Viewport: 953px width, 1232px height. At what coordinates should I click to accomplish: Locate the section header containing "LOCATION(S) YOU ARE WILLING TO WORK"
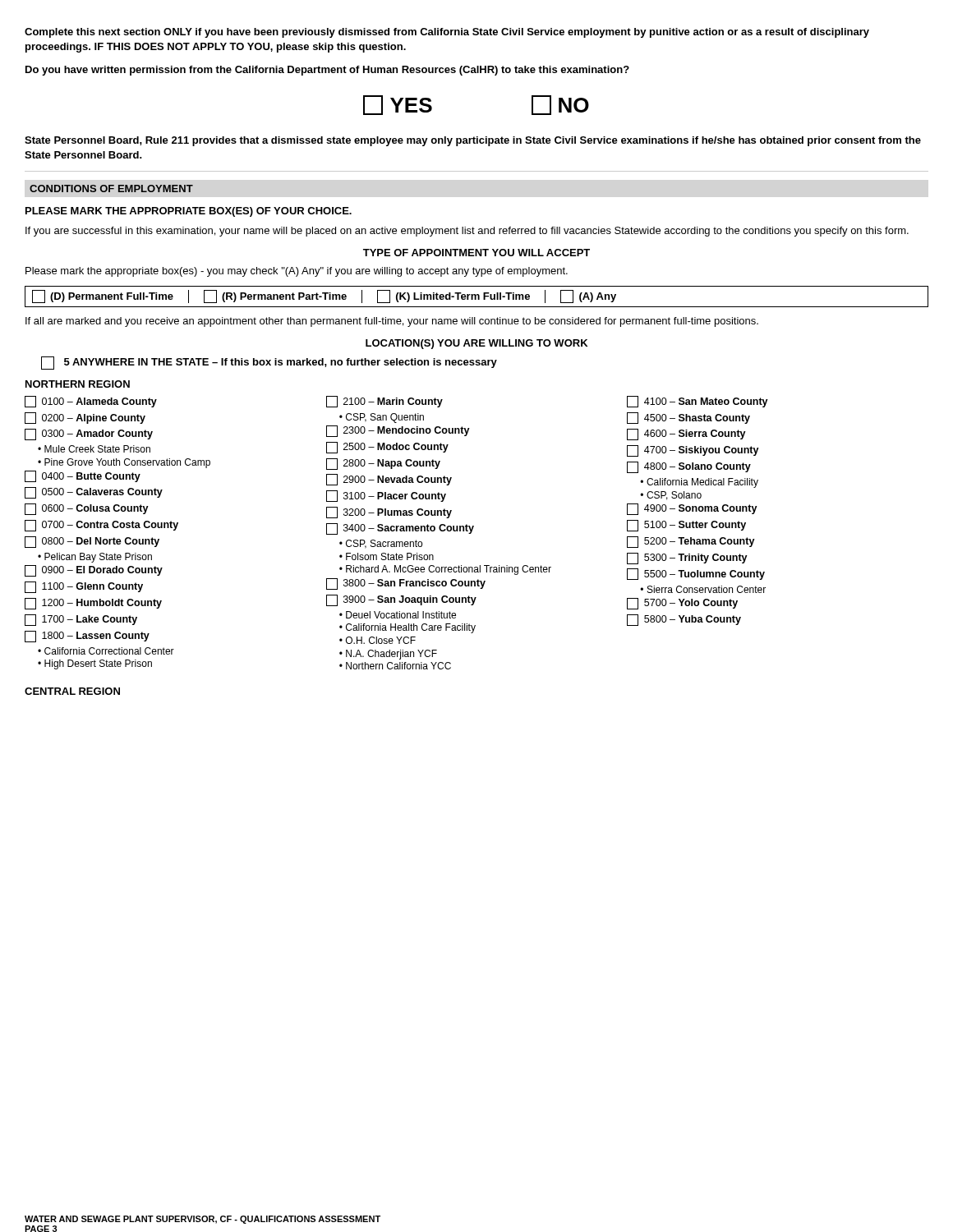[476, 343]
